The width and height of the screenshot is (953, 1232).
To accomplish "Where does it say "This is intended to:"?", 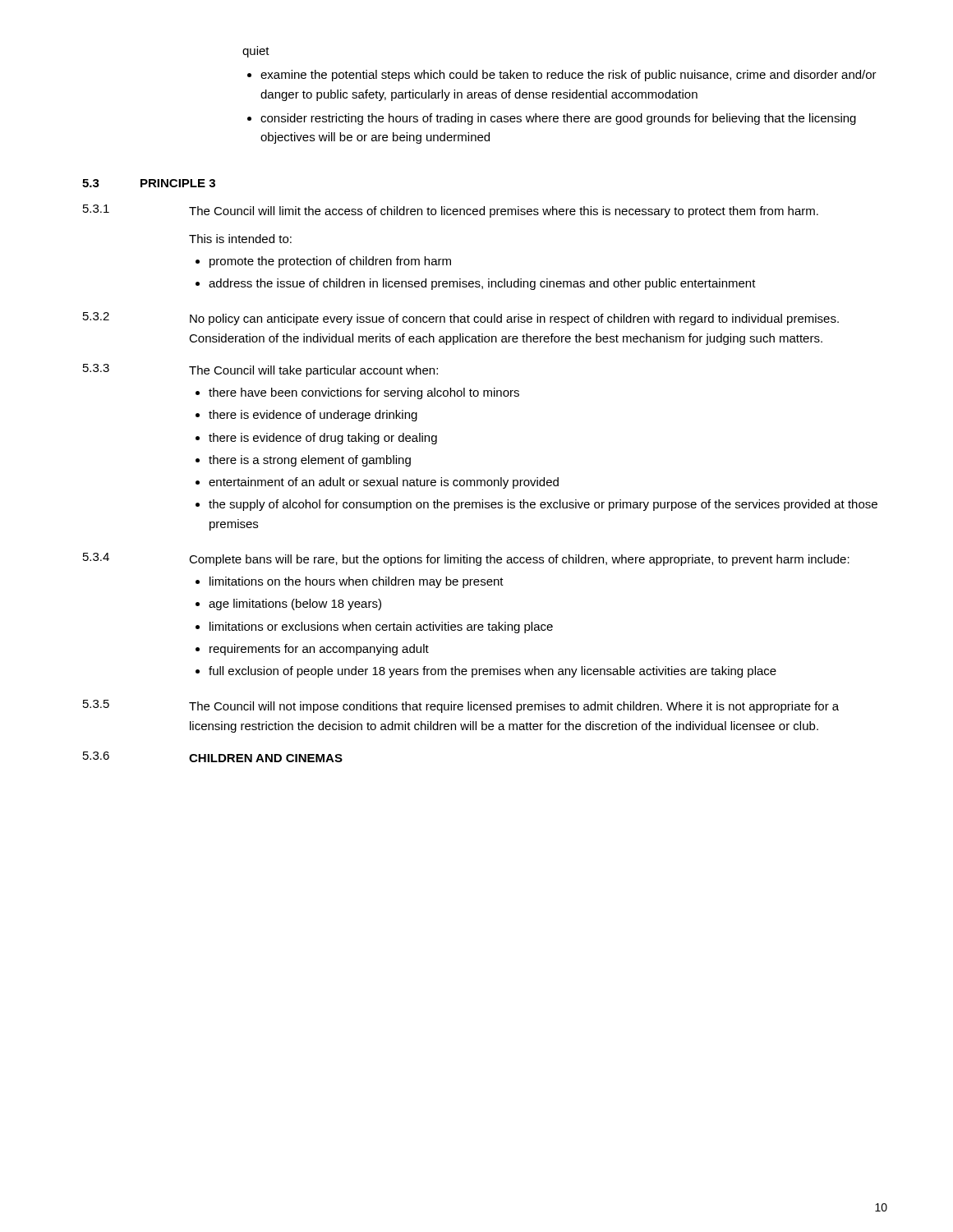I will point(241,238).
